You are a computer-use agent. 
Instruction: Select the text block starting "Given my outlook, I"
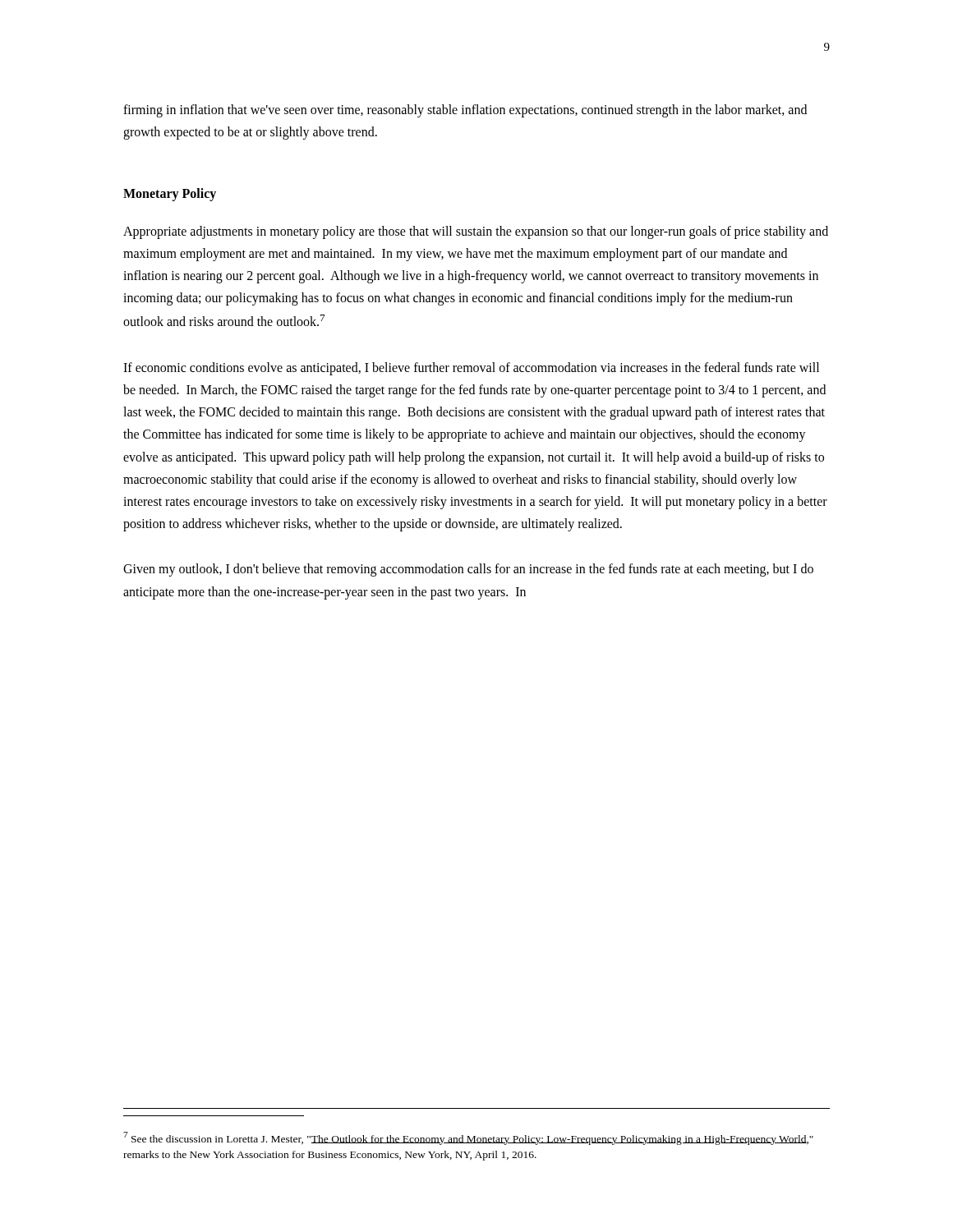(x=476, y=580)
